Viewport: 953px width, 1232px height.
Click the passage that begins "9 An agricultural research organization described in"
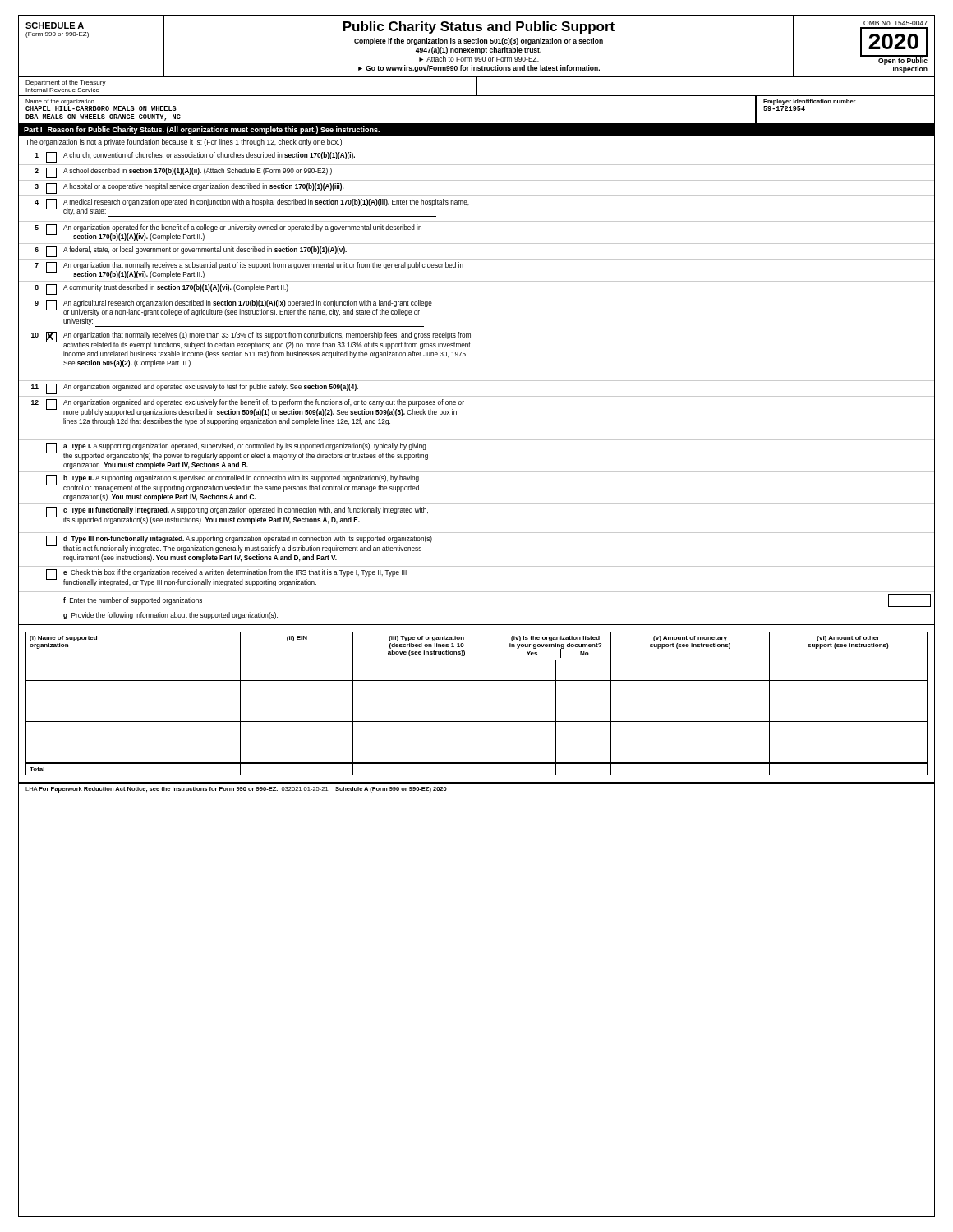click(x=476, y=313)
